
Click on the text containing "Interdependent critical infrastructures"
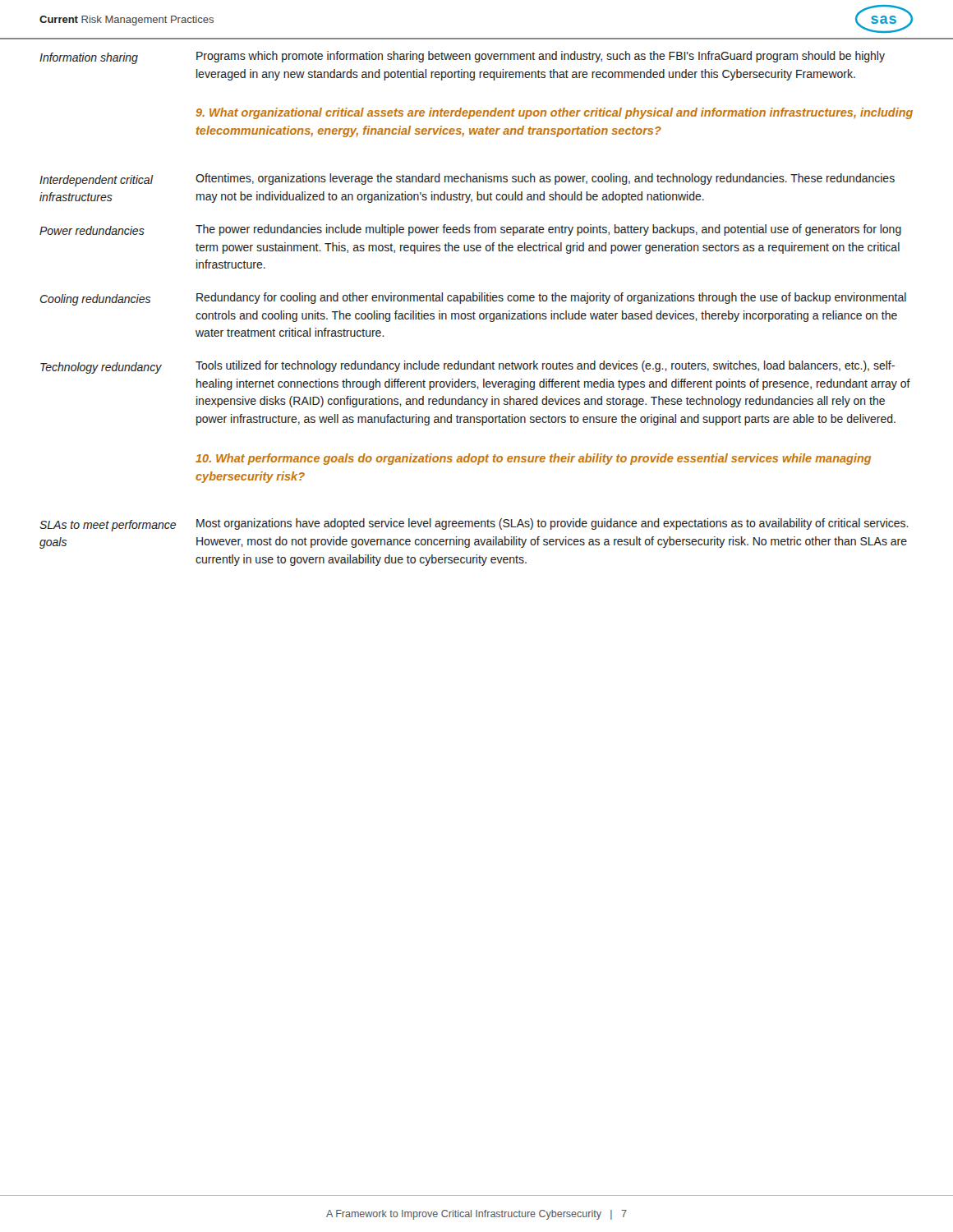coord(96,188)
